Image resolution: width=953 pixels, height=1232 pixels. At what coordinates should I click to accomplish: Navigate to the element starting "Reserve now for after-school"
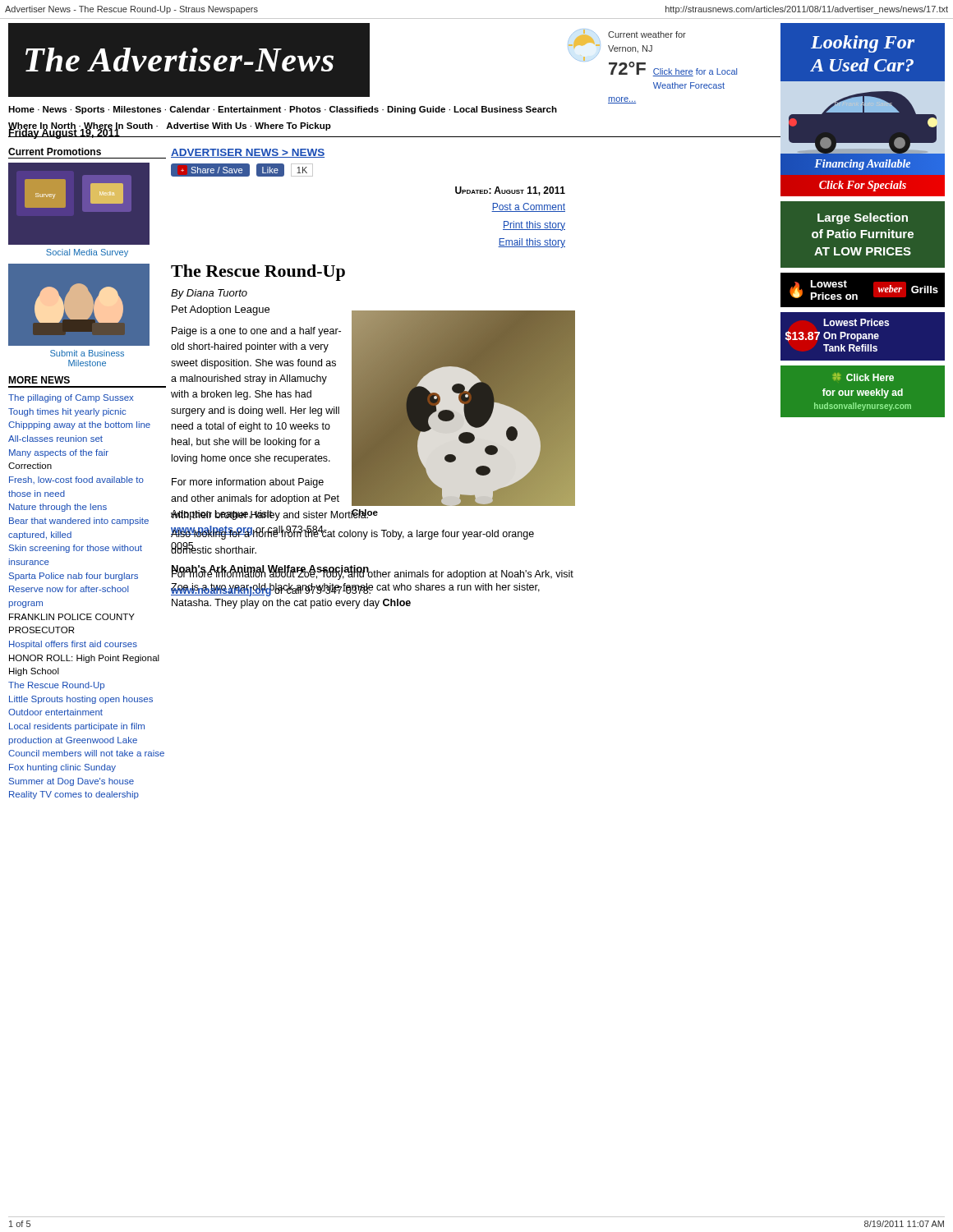(x=69, y=596)
